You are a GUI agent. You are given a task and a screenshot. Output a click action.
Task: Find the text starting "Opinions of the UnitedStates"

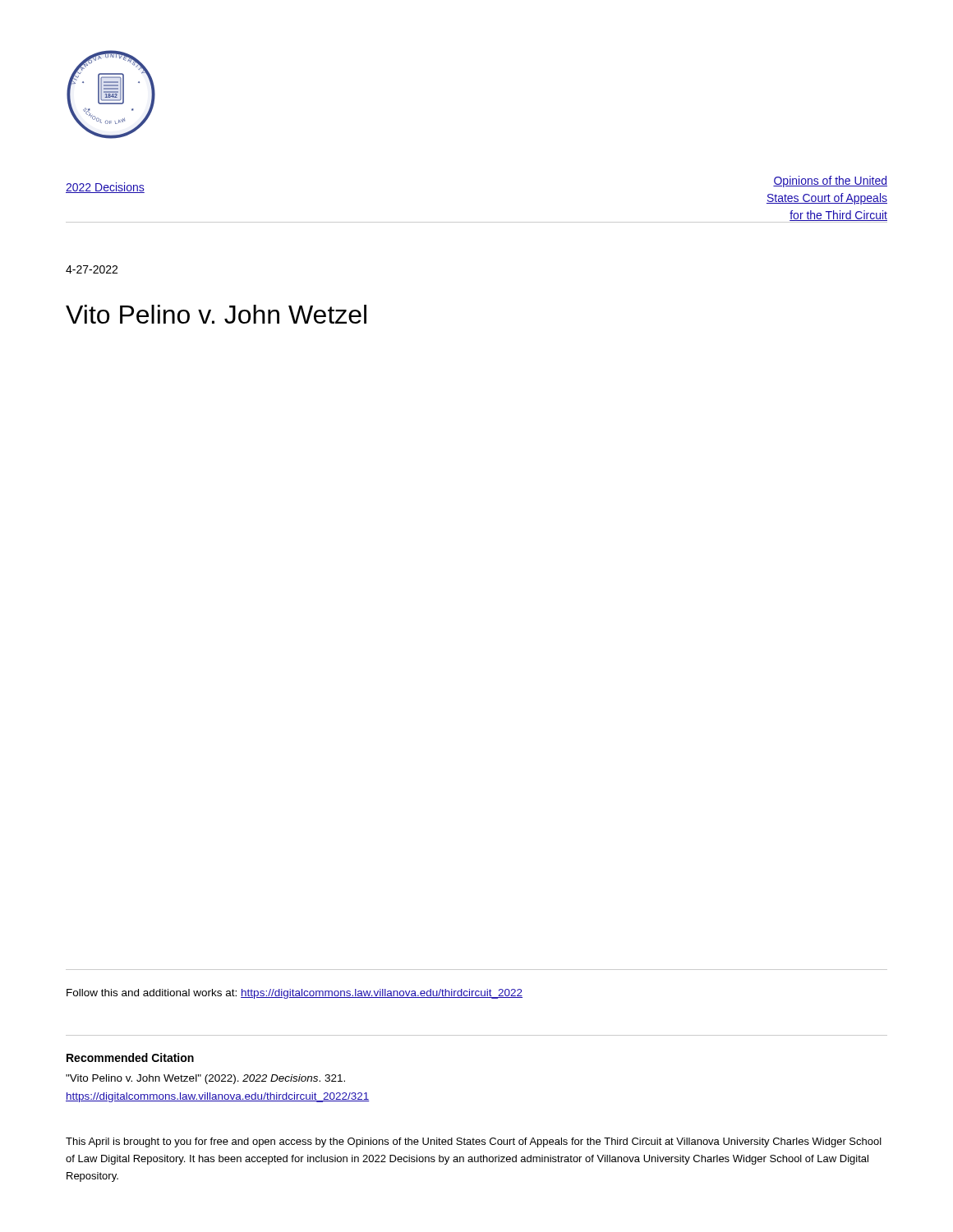tap(827, 198)
